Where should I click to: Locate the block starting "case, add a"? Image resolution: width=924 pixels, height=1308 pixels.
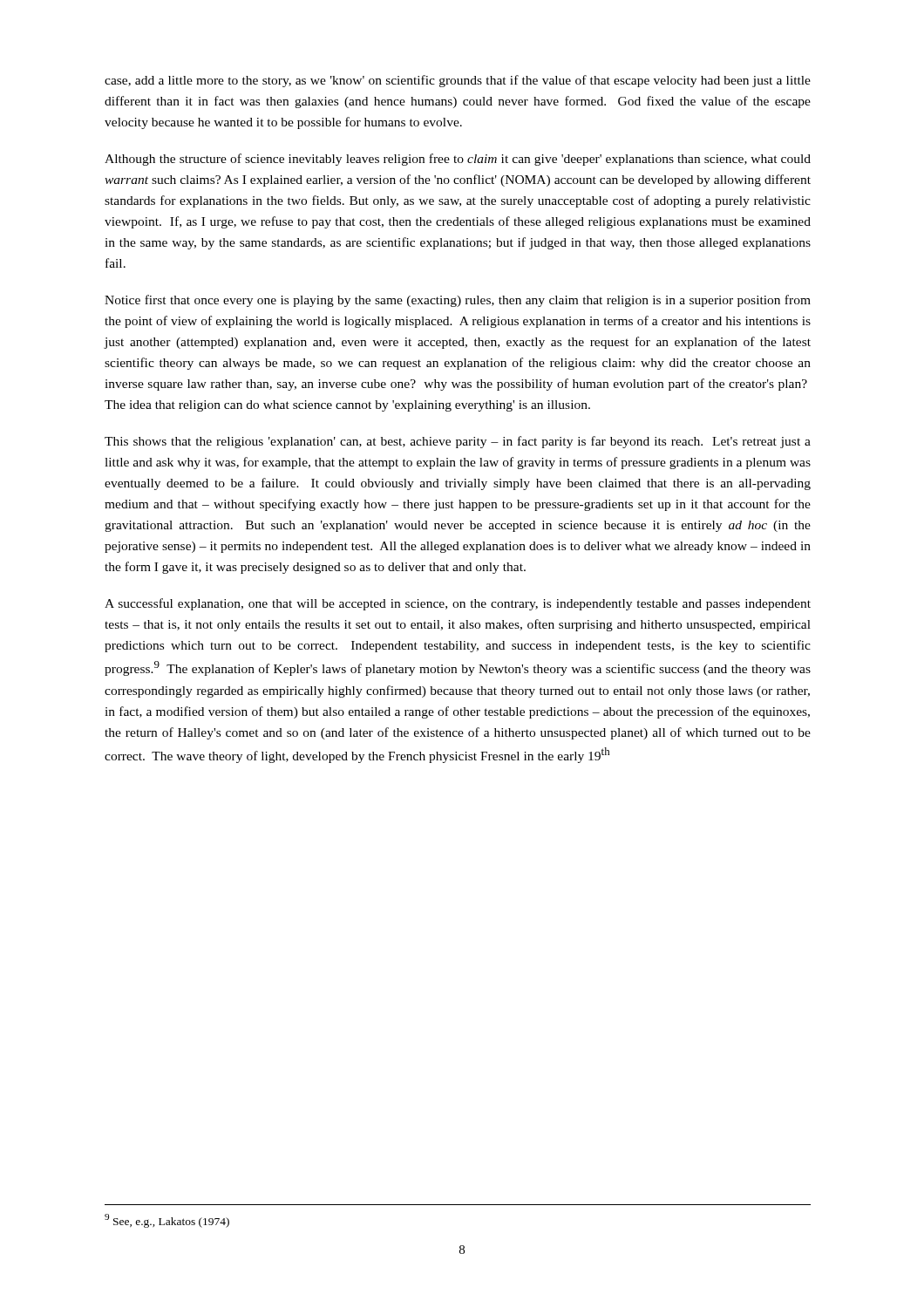458,101
